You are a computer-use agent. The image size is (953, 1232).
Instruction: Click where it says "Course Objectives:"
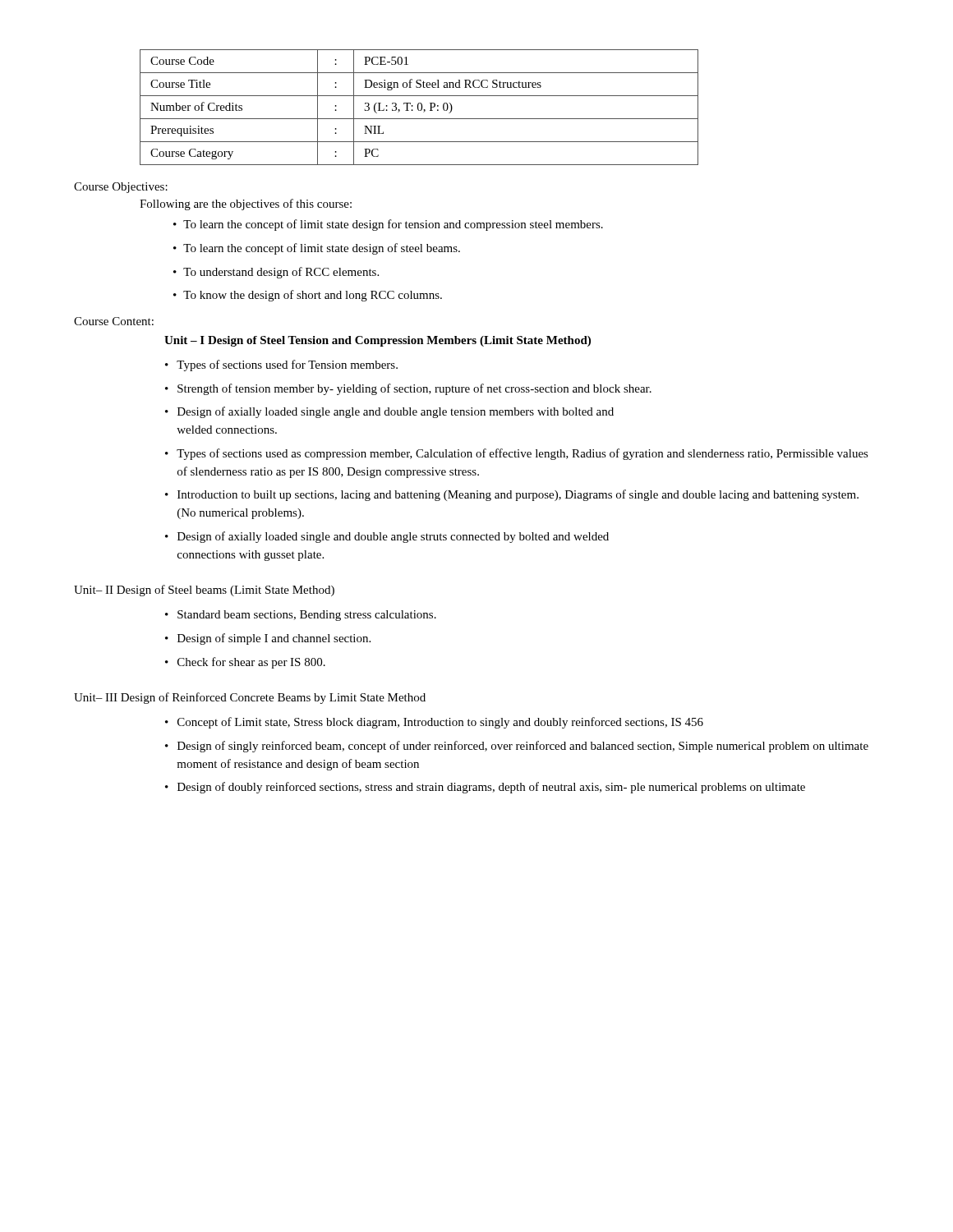click(121, 186)
